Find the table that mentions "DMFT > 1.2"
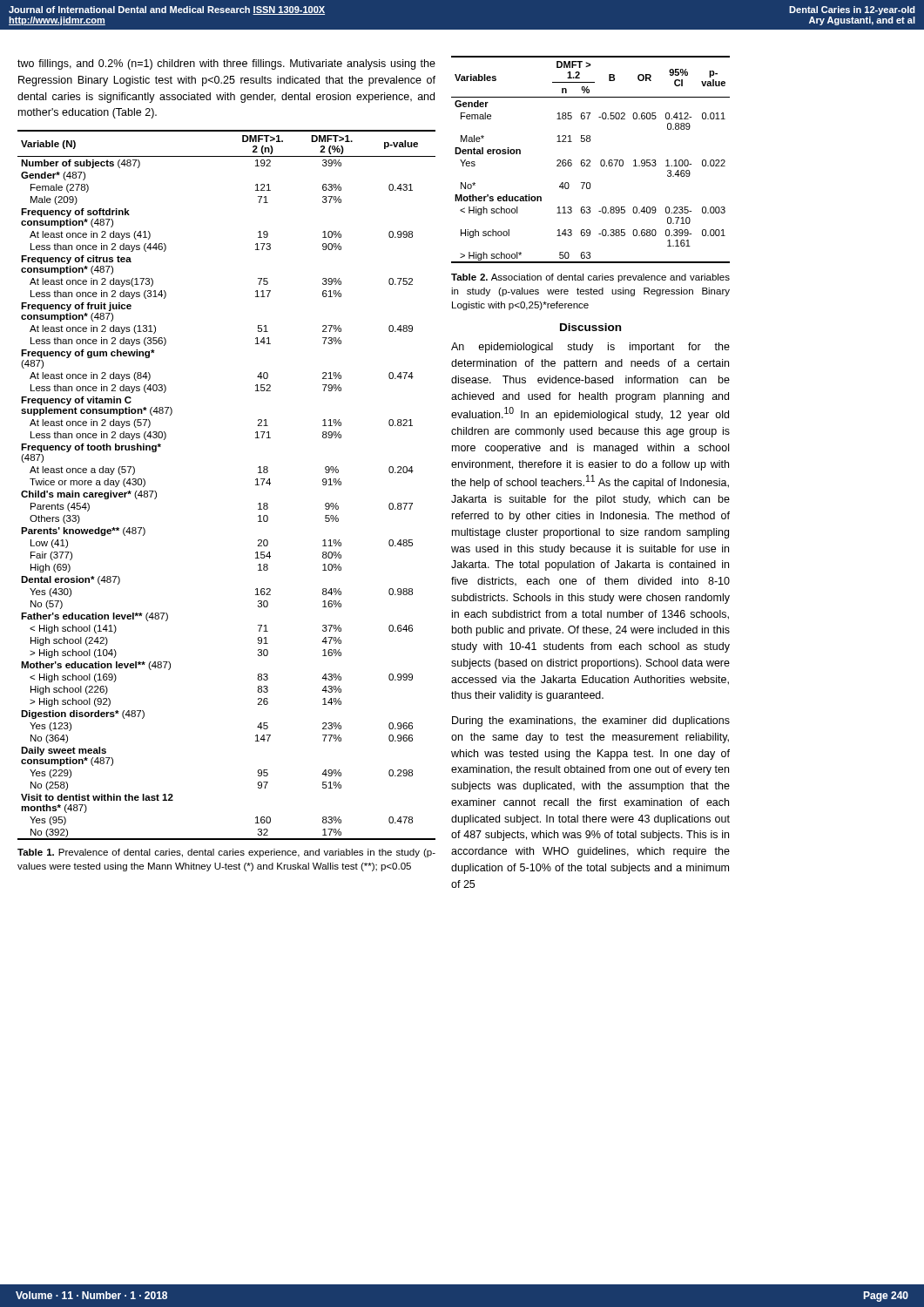Screen dimensions: 1307x924 590,159
